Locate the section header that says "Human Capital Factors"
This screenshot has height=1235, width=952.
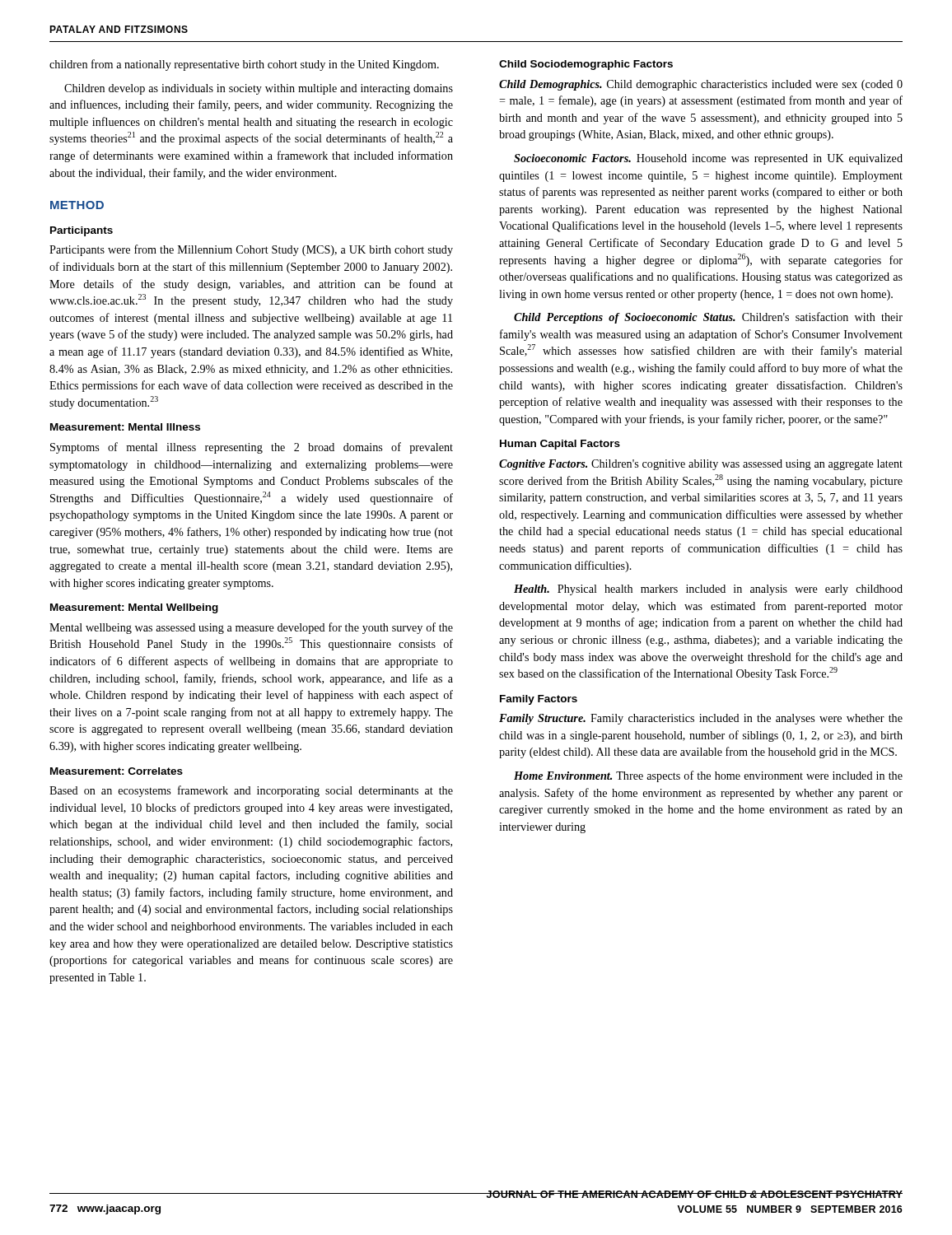pos(560,444)
